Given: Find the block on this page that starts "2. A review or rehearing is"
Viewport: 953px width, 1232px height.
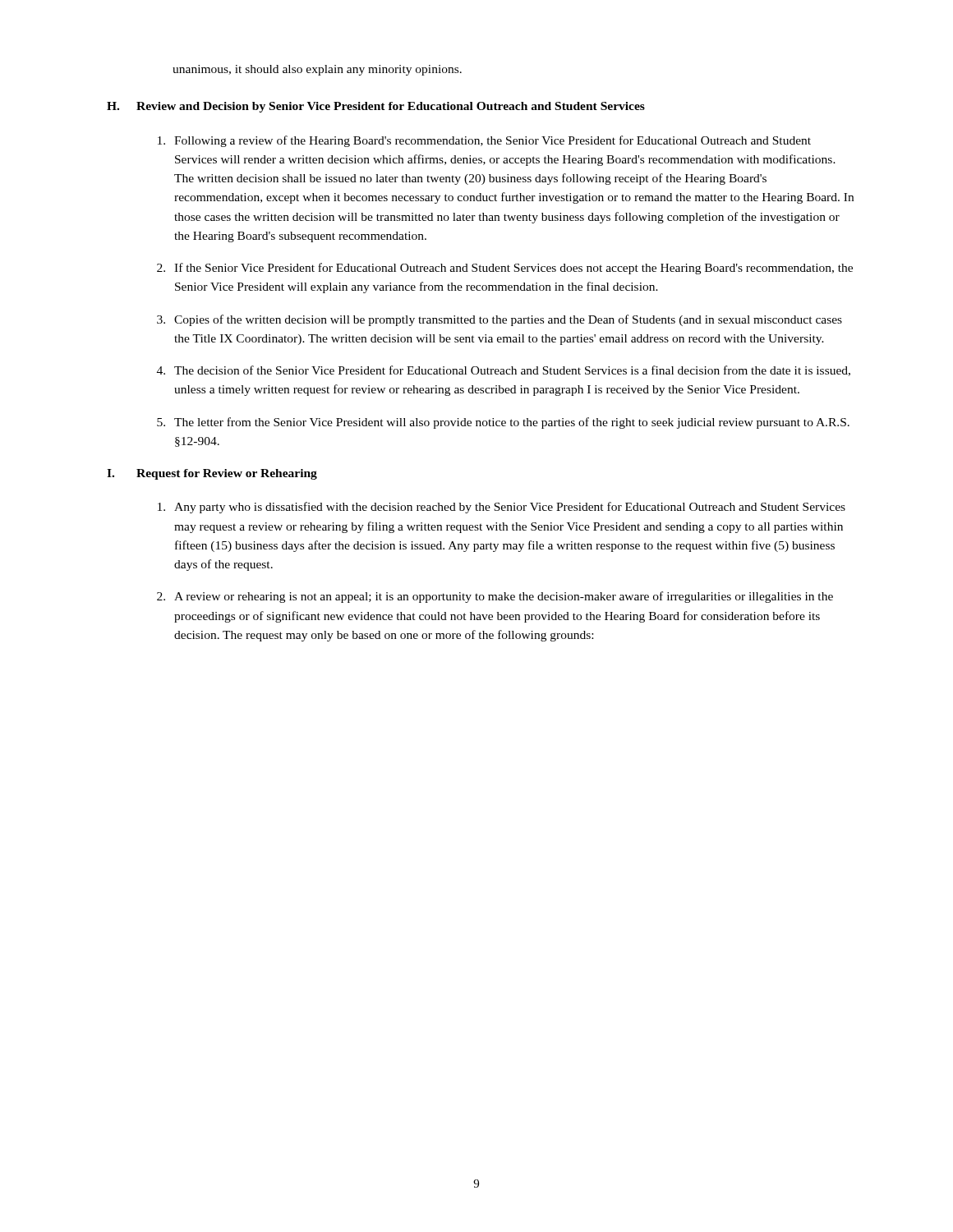Looking at the screenshot, I should (493, 615).
